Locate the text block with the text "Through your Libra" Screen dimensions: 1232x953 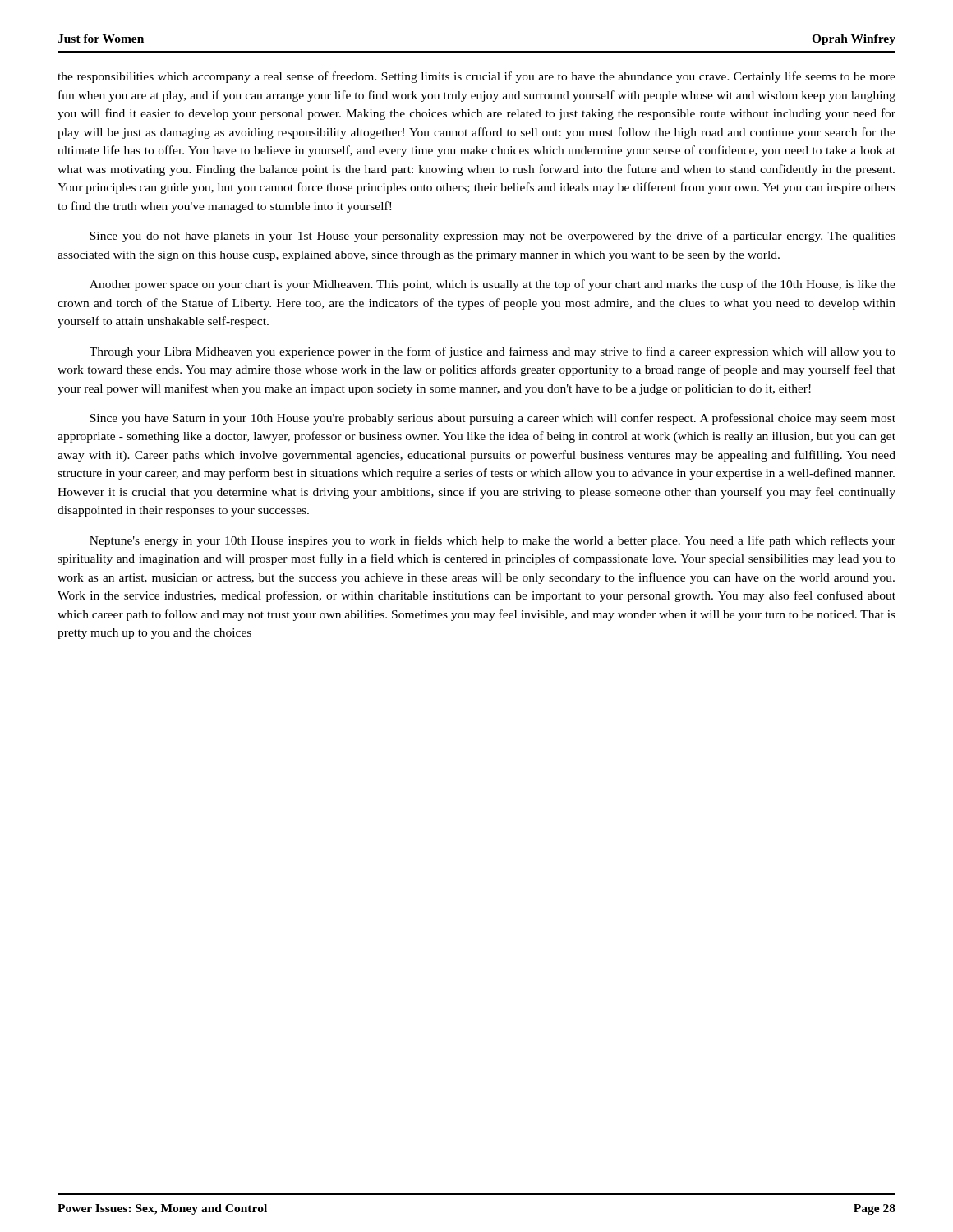point(476,370)
